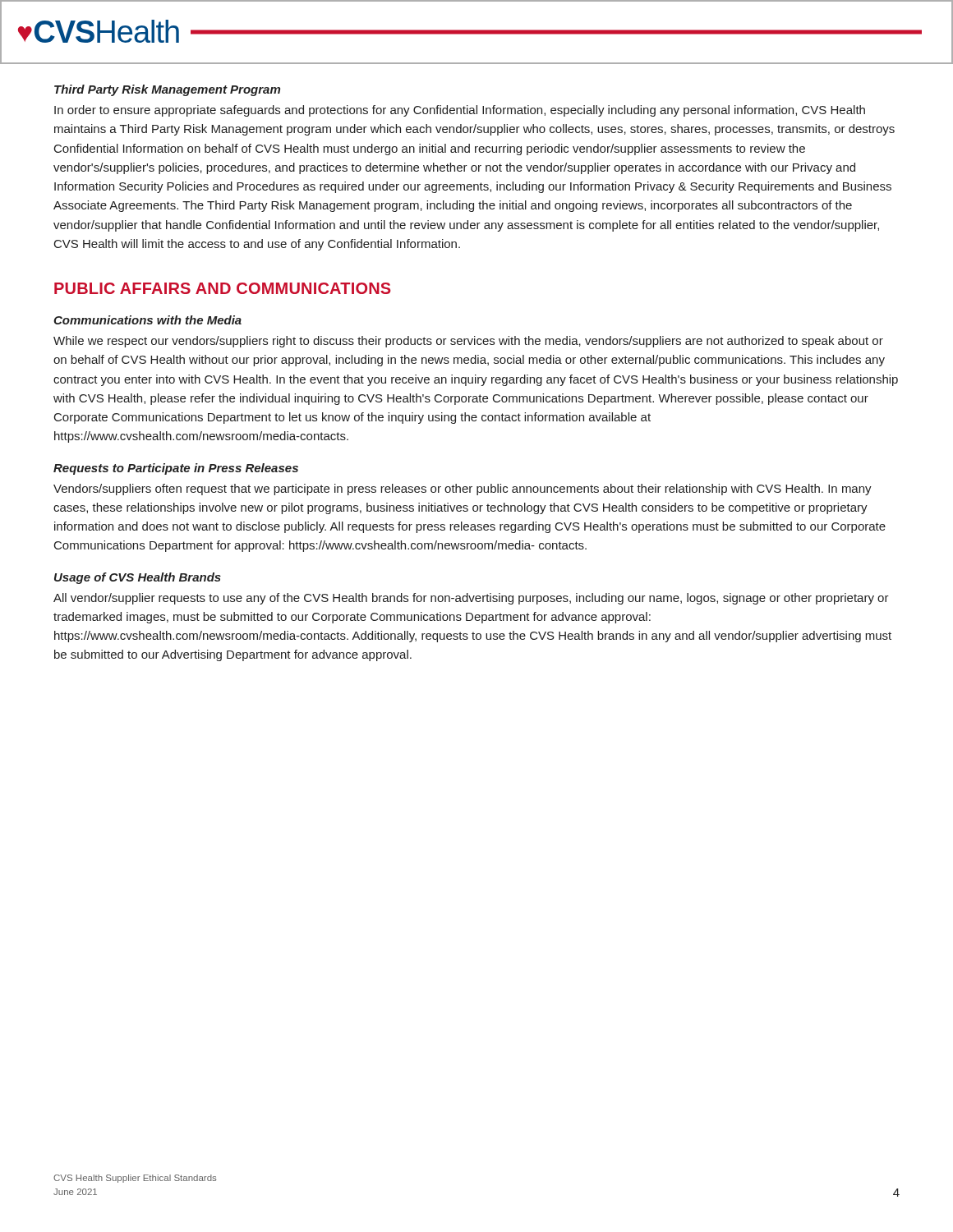Find "Usage of CVS Health Brands" on this page
The height and width of the screenshot is (1232, 953).
[x=137, y=577]
